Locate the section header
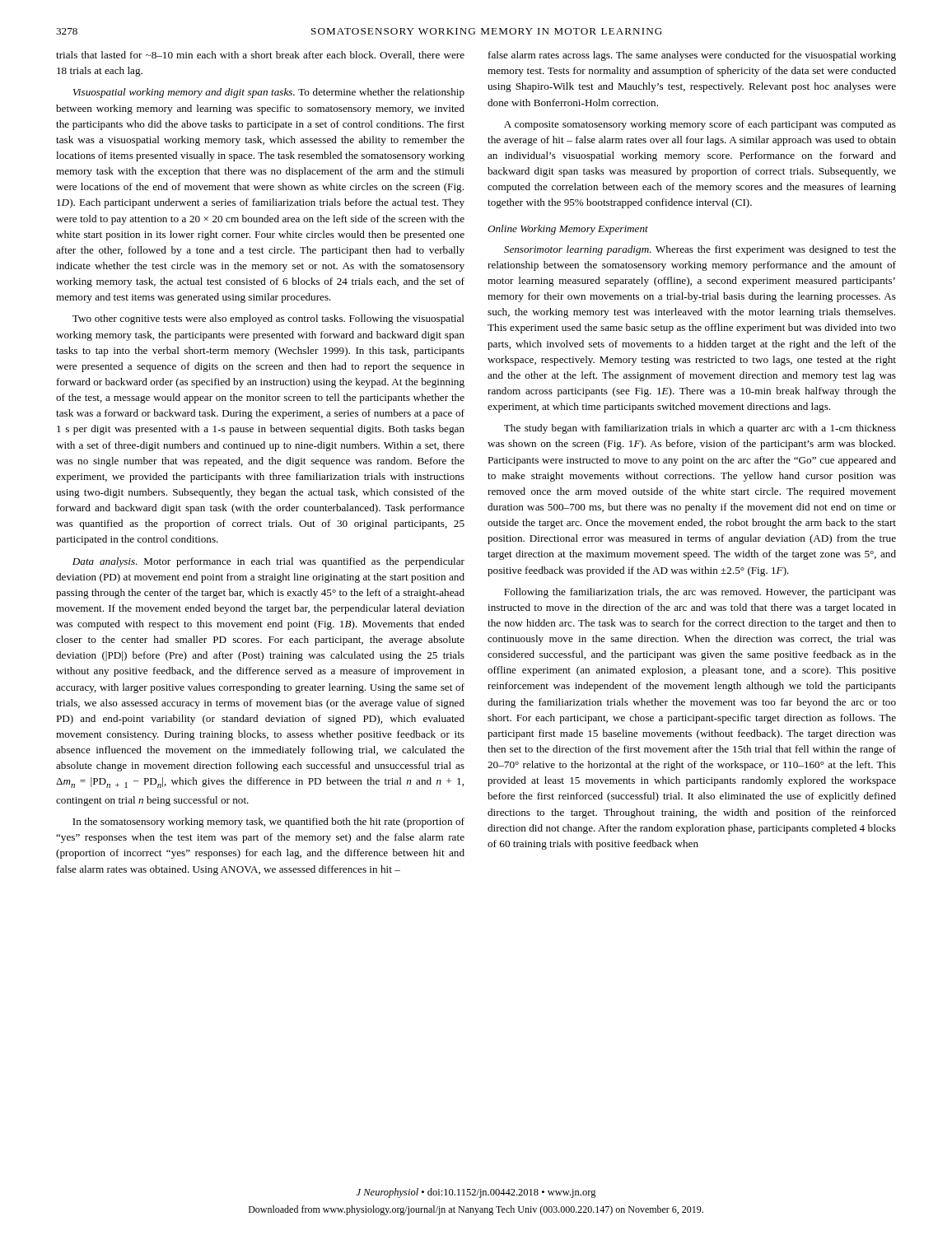This screenshot has height=1235, width=952. [x=568, y=228]
